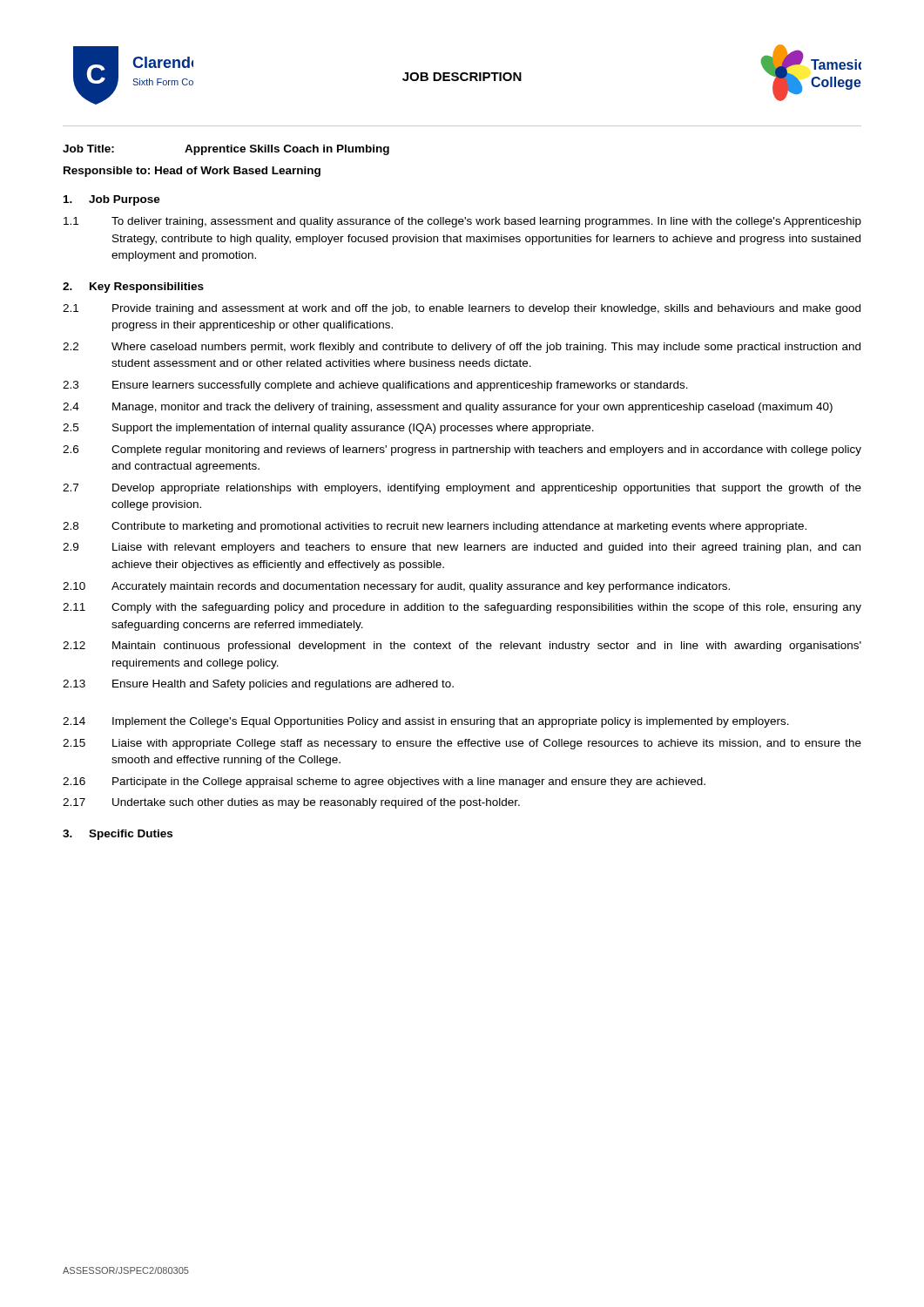Select the block starting "2.7 Develop appropriate relationships with"
The image size is (924, 1307).
tap(462, 496)
